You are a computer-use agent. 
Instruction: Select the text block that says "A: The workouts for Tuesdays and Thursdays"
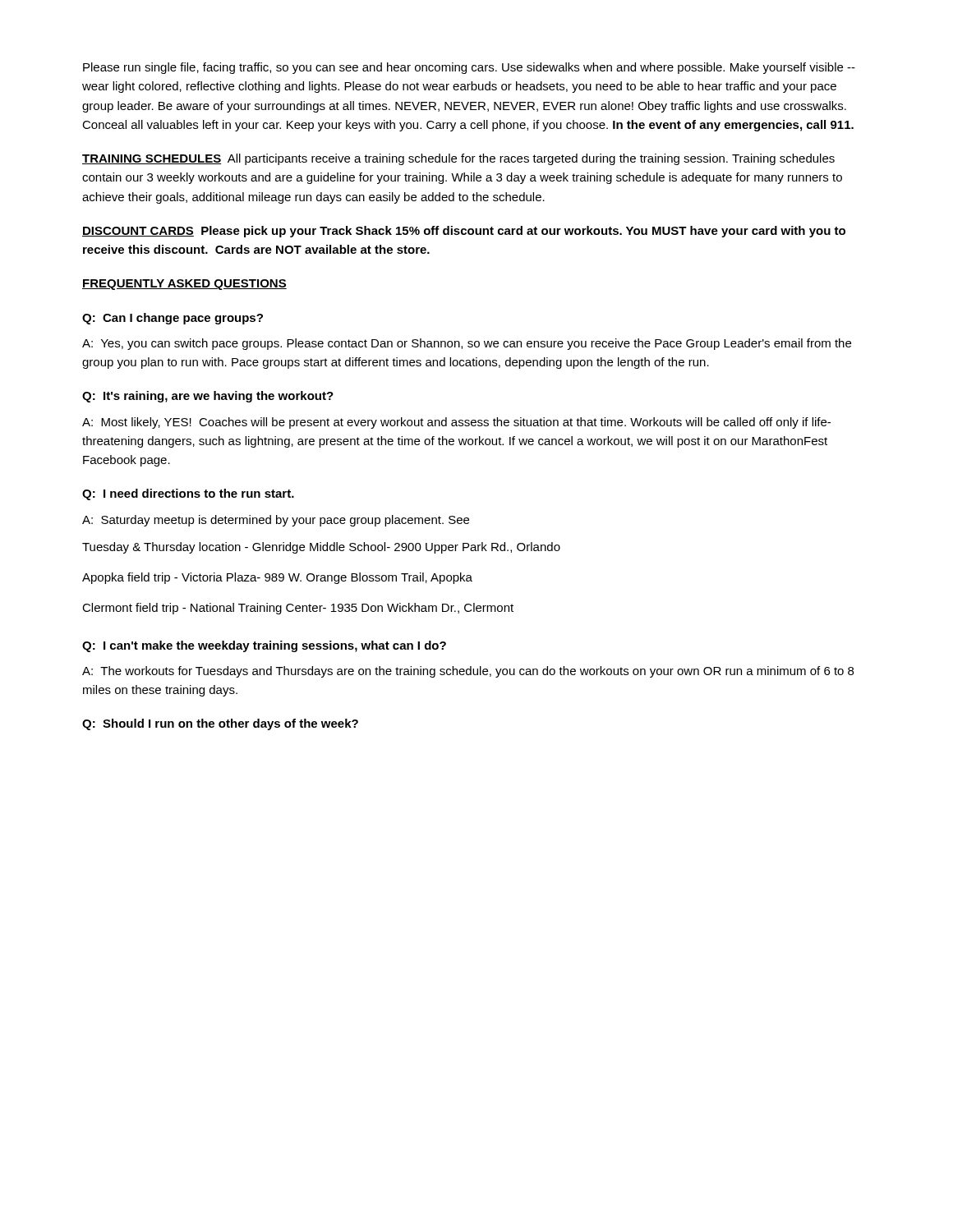click(x=468, y=680)
